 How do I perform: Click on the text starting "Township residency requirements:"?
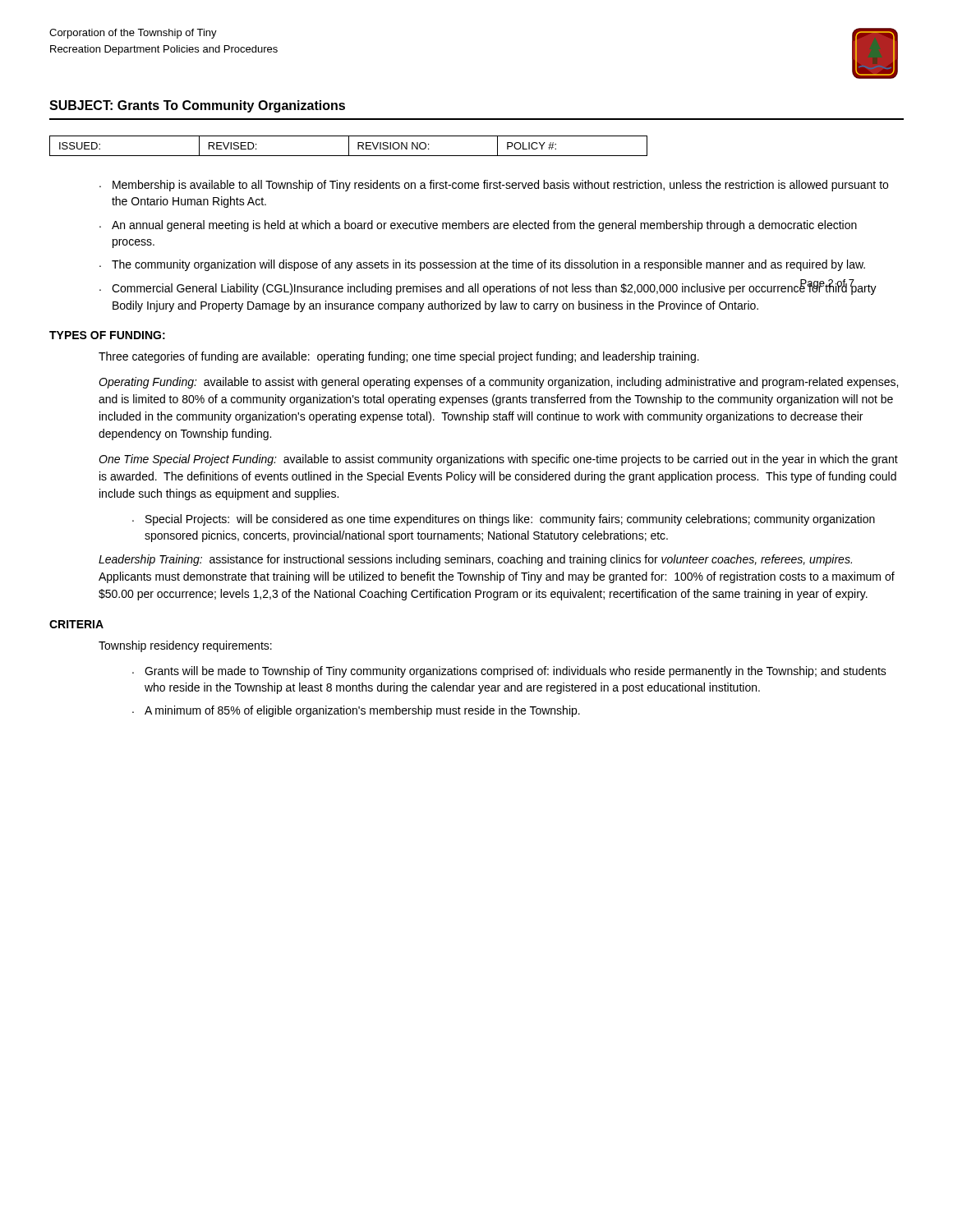[186, 645]
